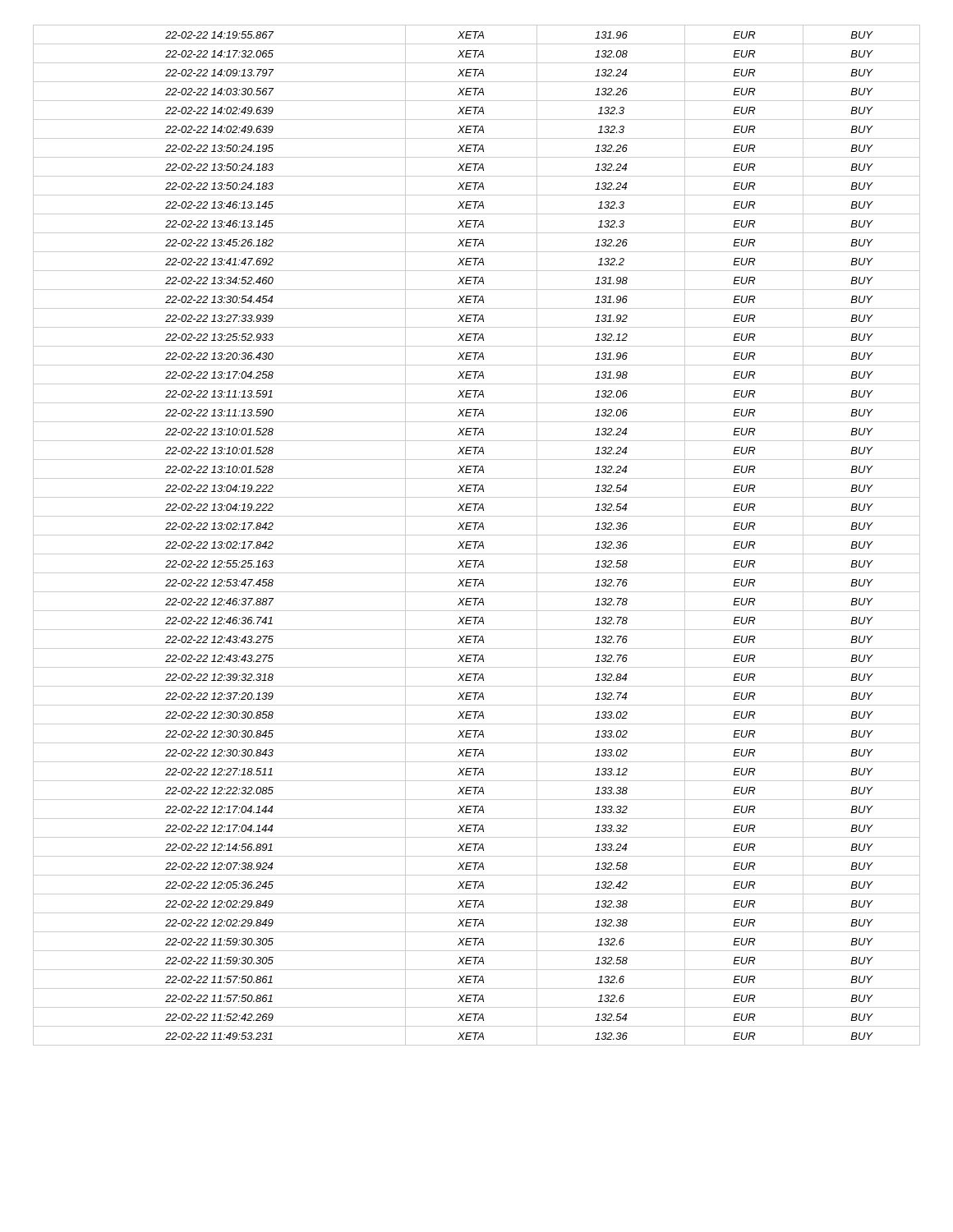Select a table
The width and height of the screenshot is (953, 1232).
point(476,535)
